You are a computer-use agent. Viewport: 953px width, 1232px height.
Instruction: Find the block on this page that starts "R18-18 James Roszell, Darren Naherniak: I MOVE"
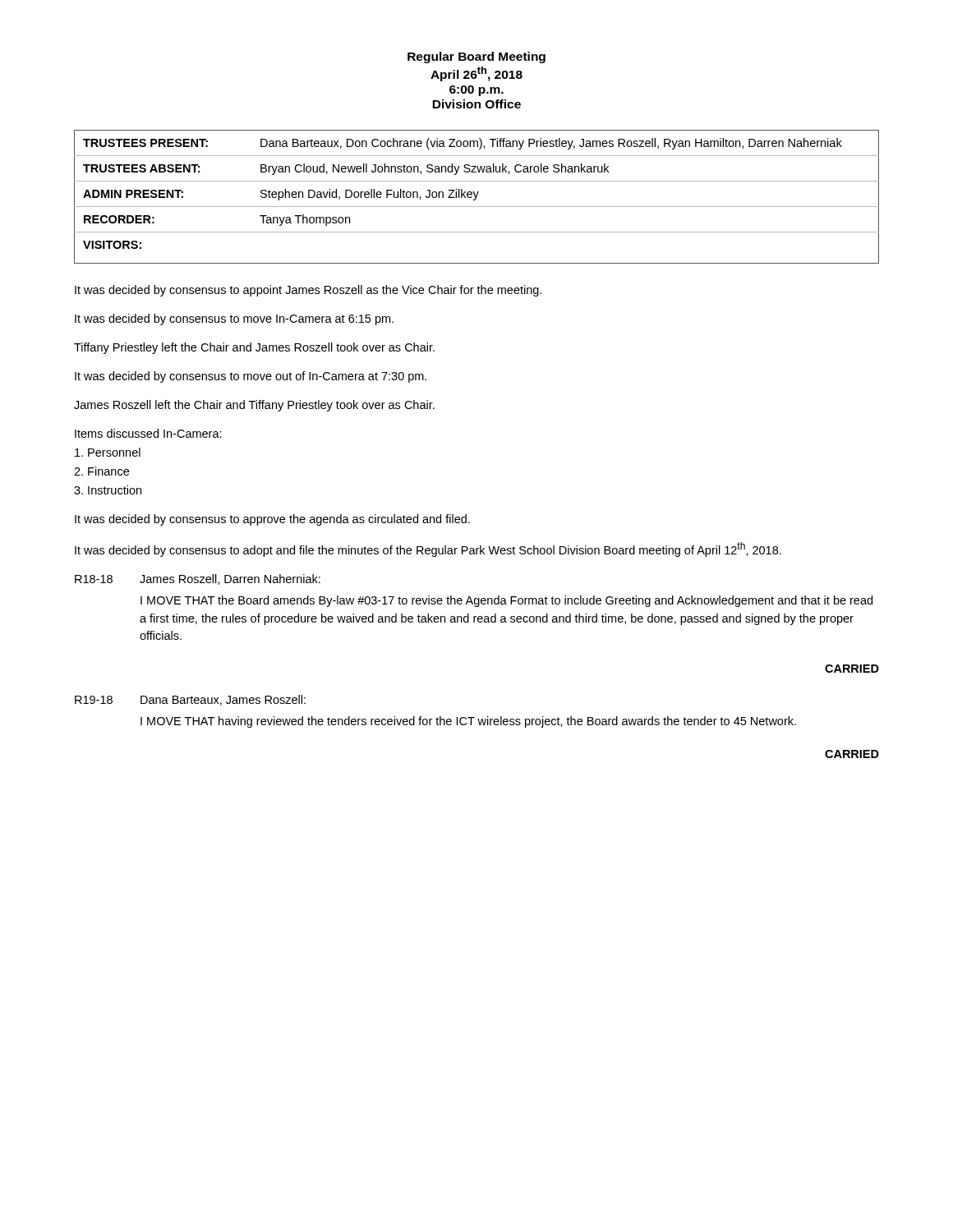pos(476,623)
